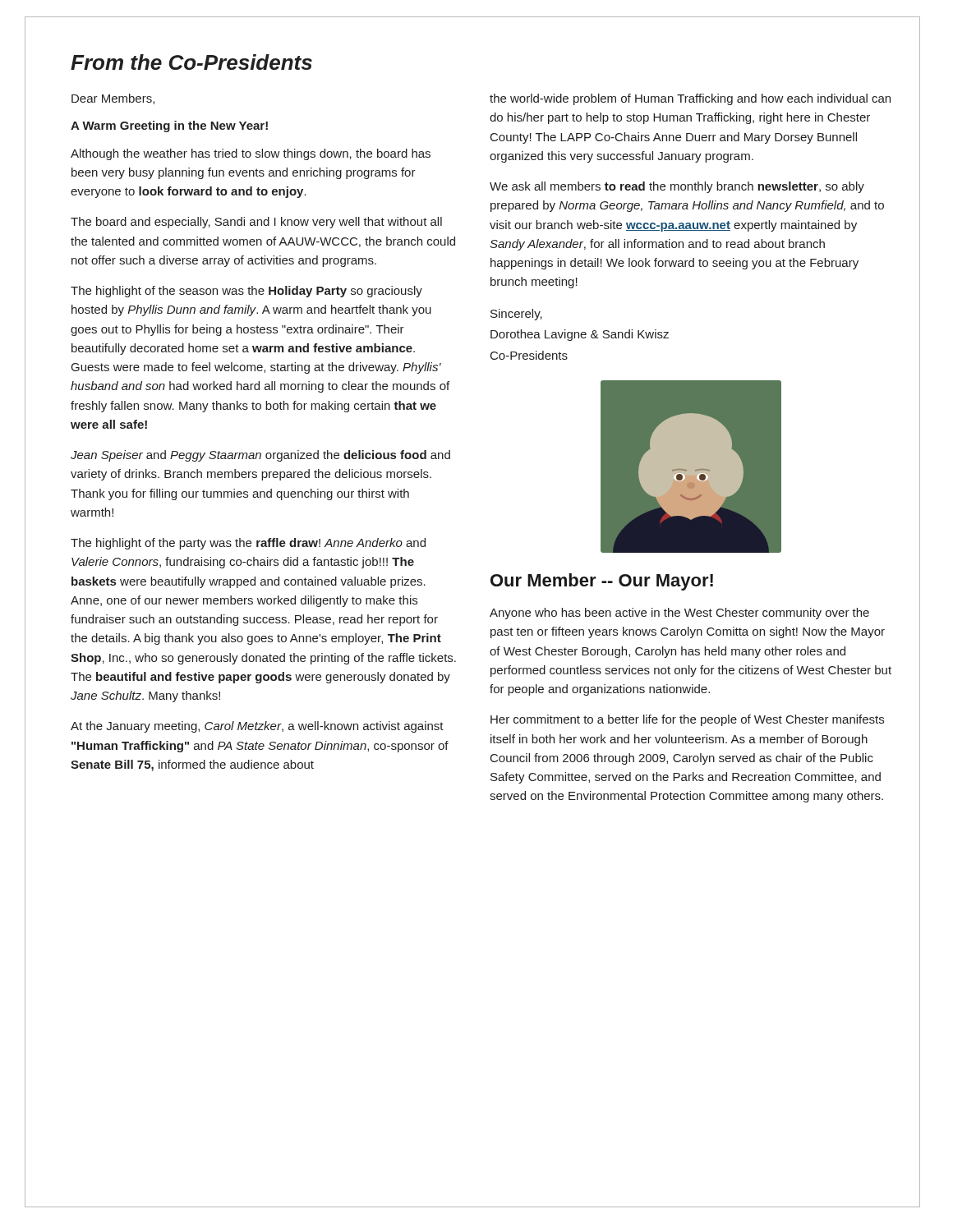Locate the block of text that opens with "Anyone who has been active in the West"

pos(691,650)
